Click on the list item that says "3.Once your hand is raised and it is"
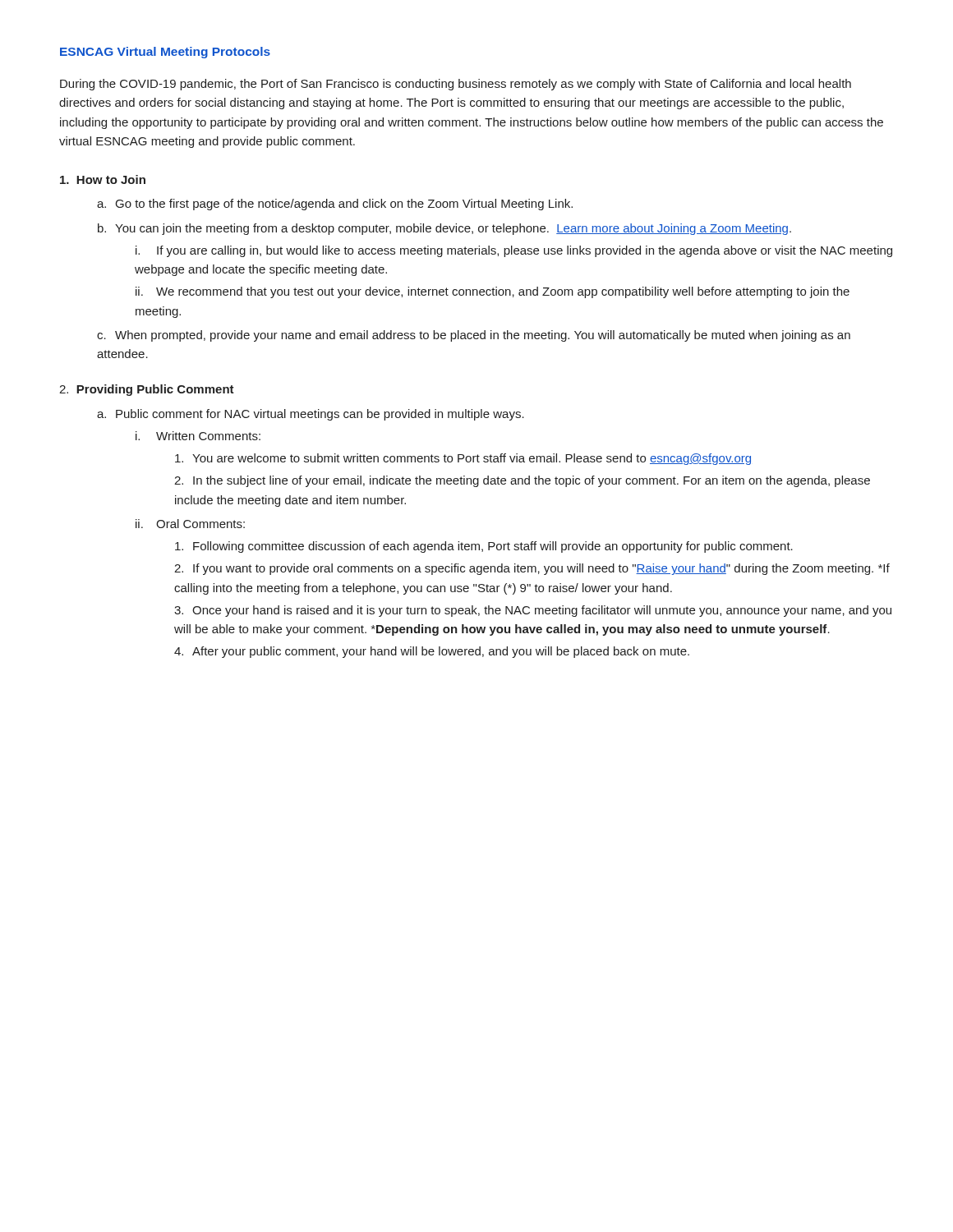953x1232 pixels. click(x=533, y=618)
